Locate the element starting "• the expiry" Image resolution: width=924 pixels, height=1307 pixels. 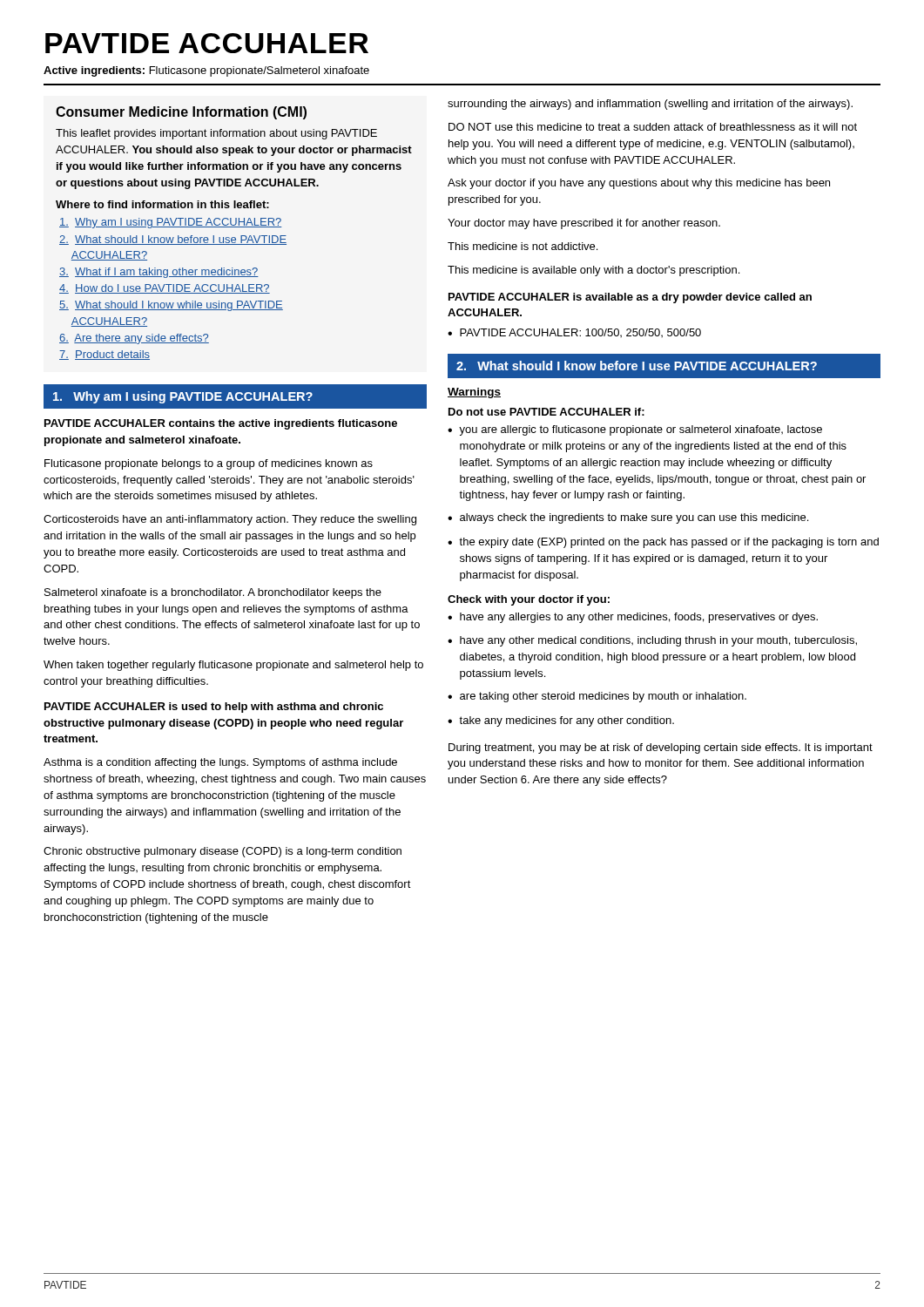click(x=664, y=559)
